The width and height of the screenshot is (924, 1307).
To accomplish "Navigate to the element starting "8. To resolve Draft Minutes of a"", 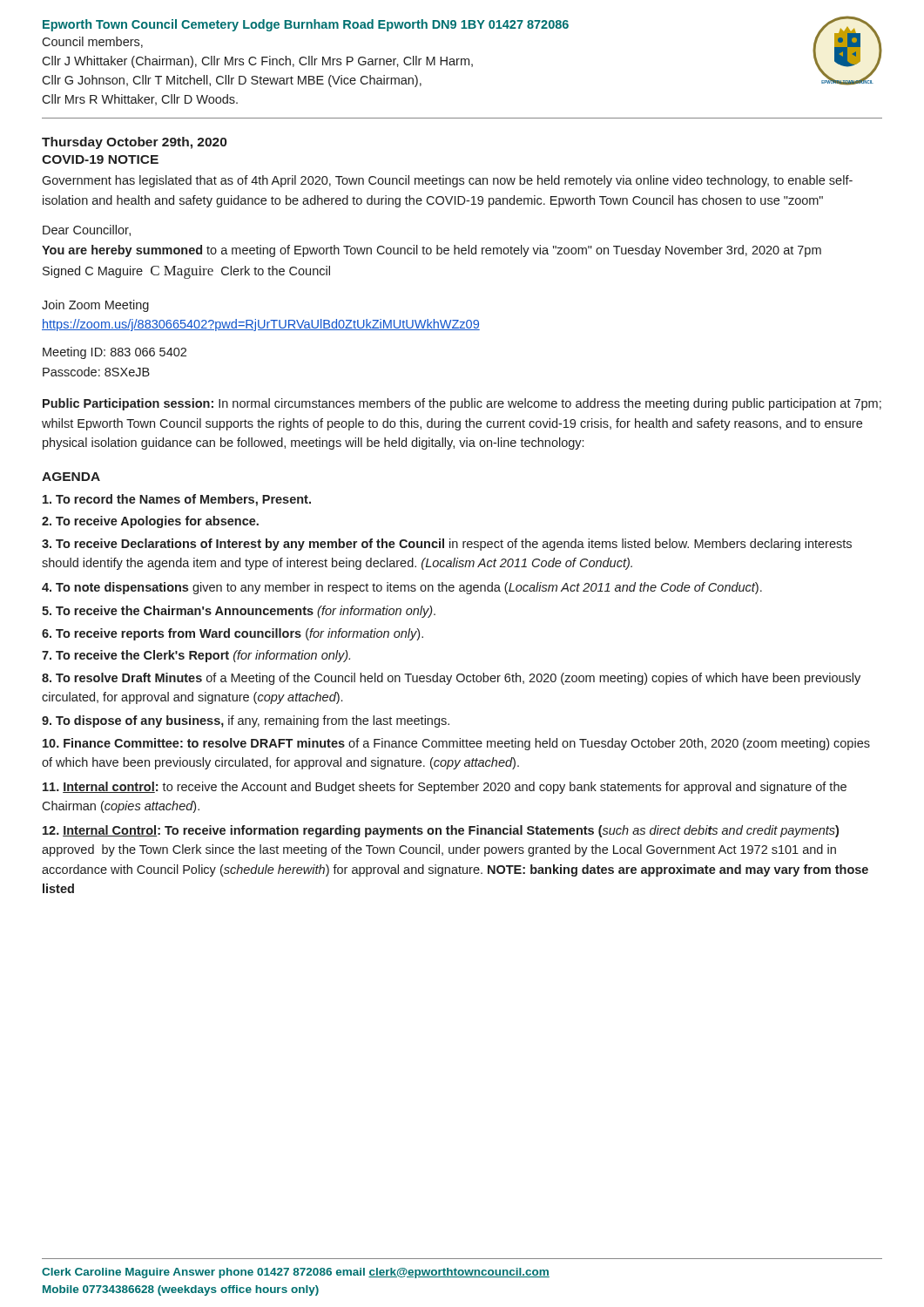I will pos(451,687).
